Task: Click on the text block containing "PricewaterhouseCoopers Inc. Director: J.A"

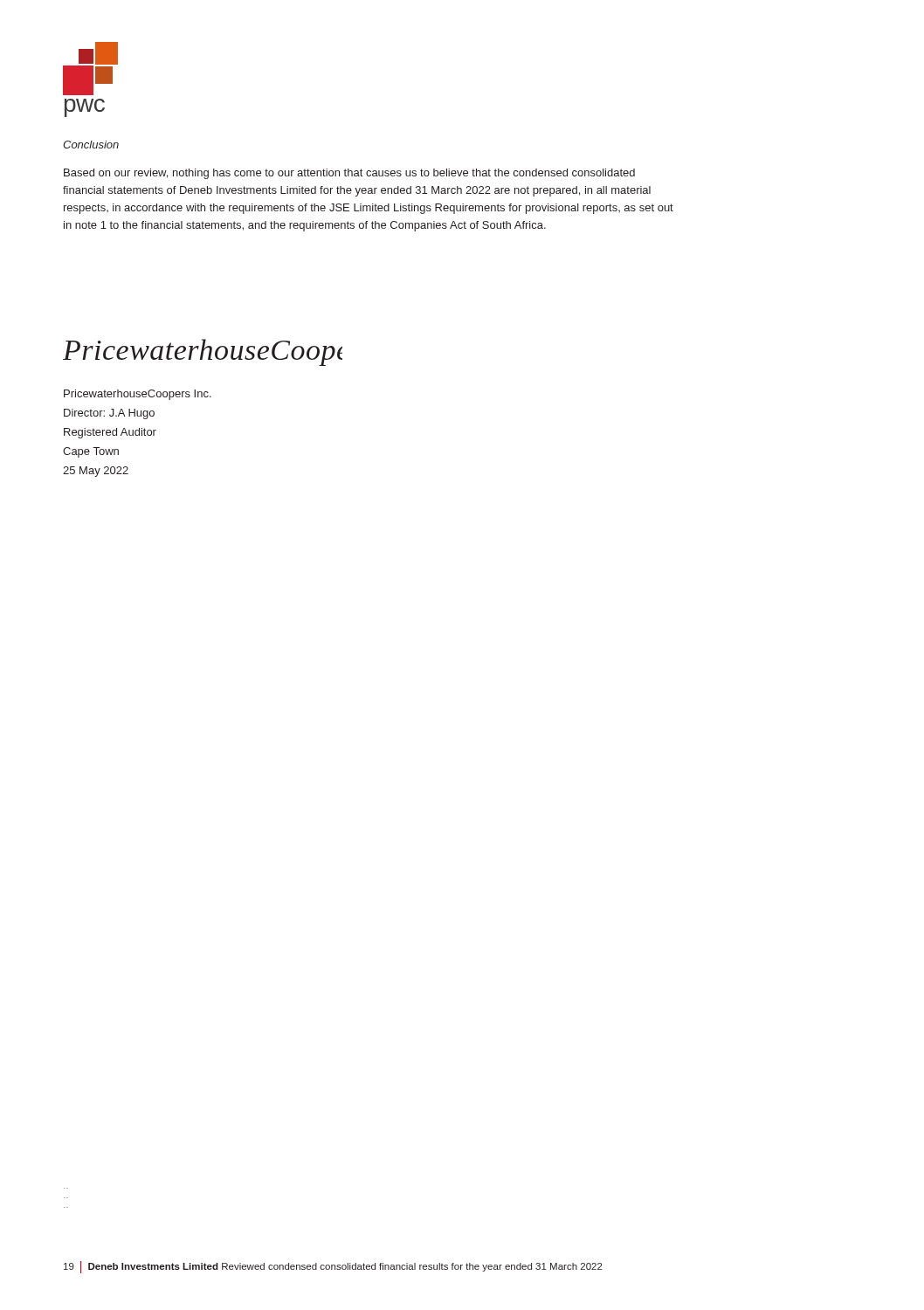Action: tap(137, 432)
